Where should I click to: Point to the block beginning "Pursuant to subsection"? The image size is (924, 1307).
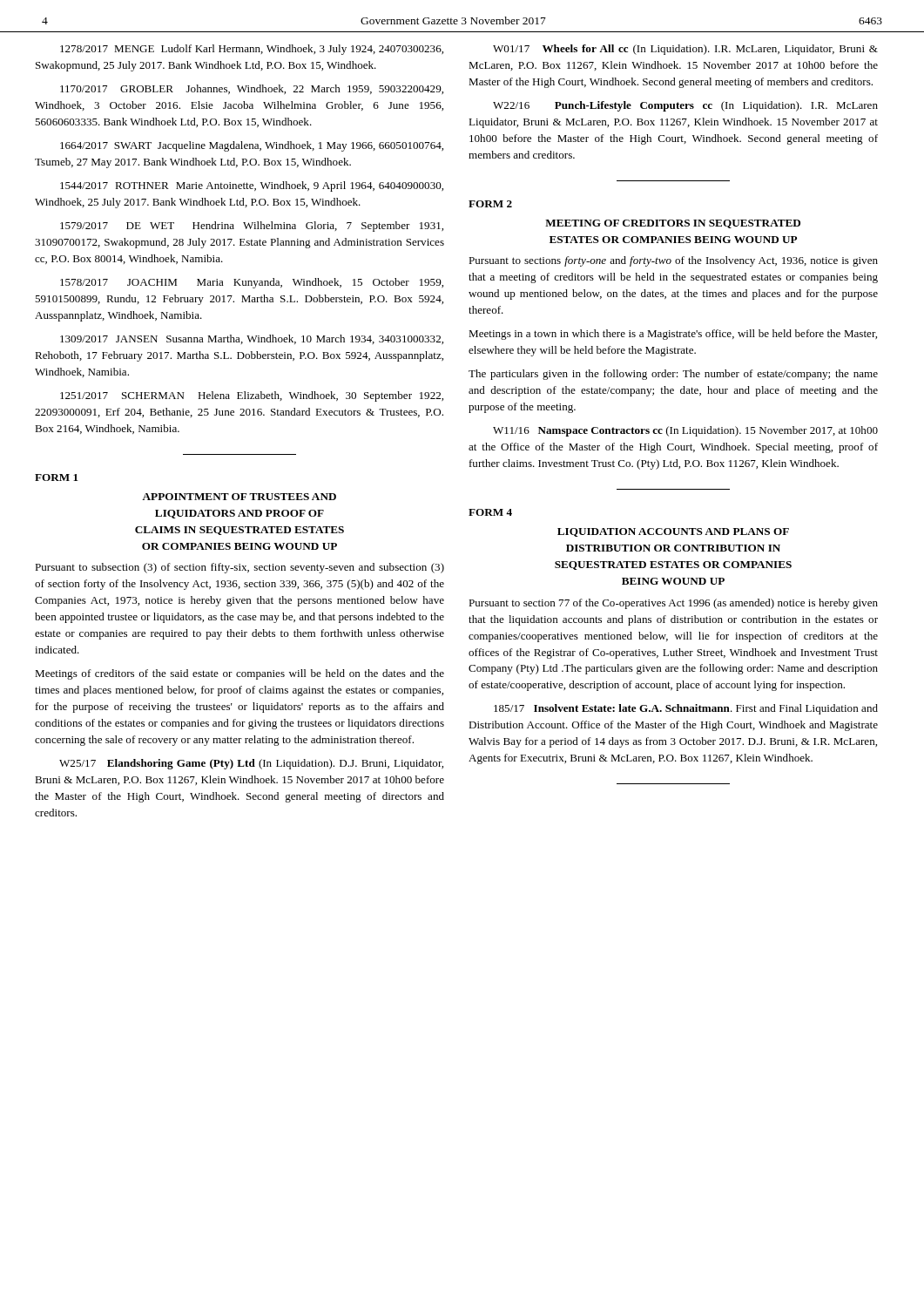[x=240, y=608]
